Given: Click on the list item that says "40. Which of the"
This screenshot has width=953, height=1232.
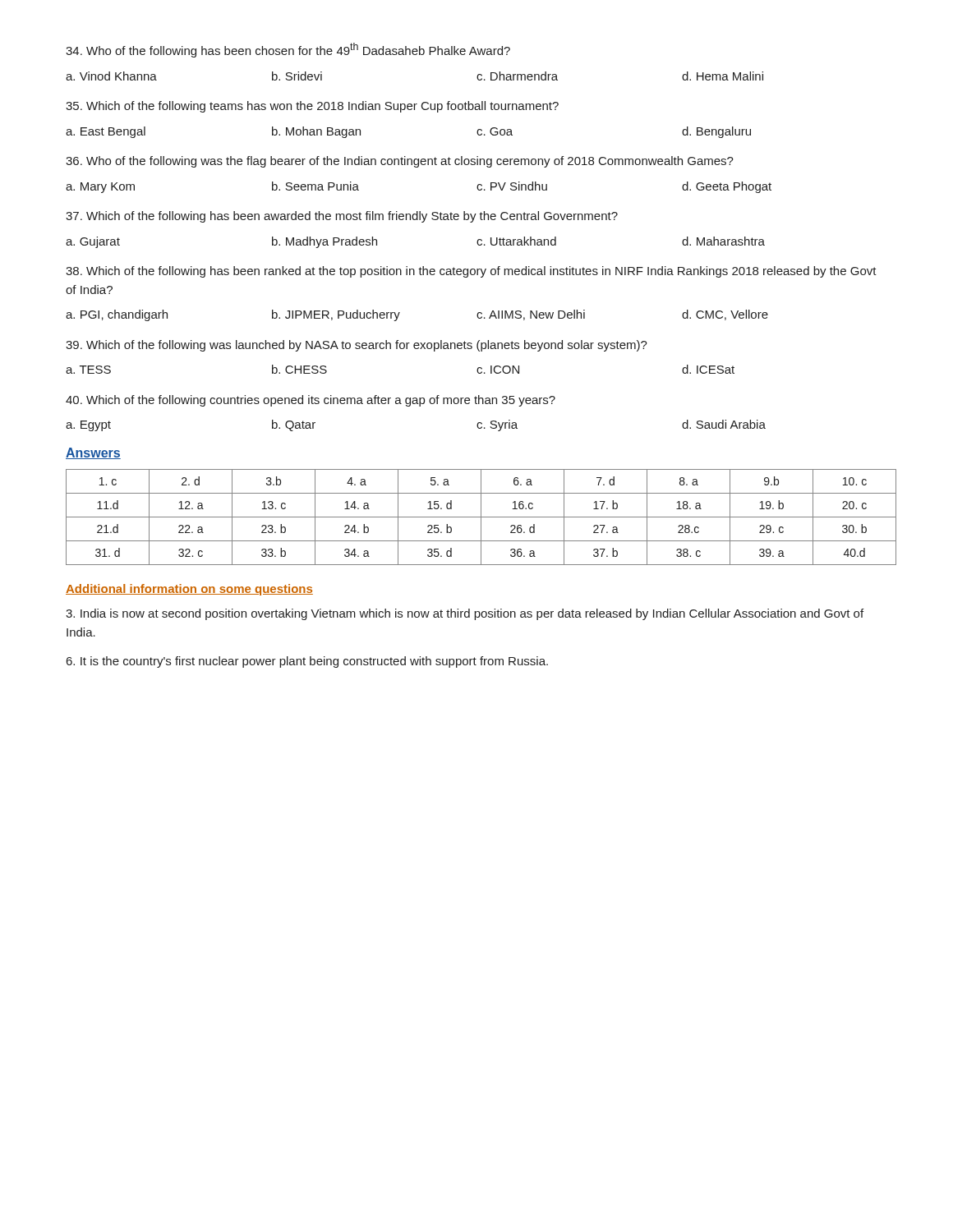Looking at the screenshot, I should [x=311, y=399].
